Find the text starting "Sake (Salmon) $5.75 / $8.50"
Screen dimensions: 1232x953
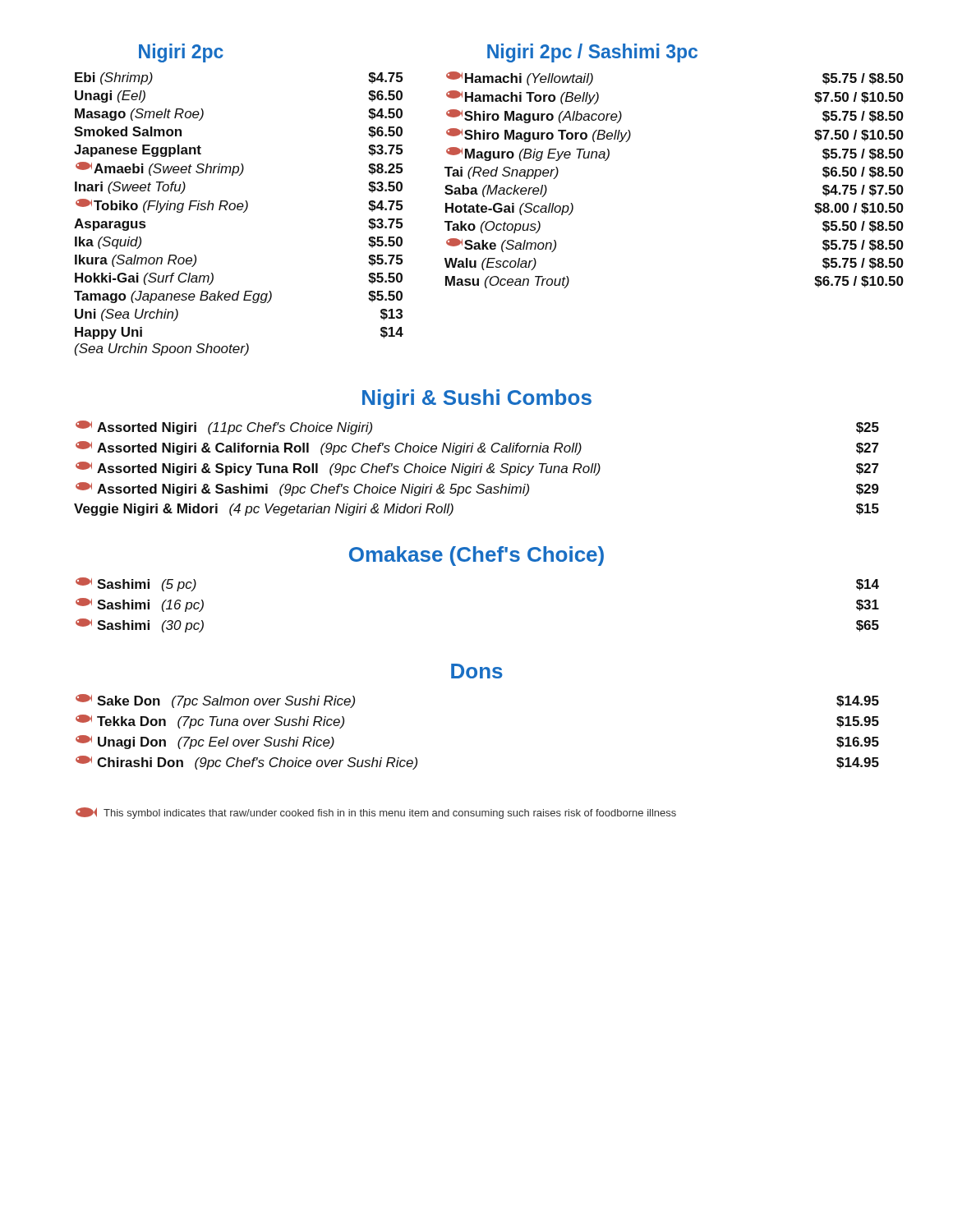[511, 245]
